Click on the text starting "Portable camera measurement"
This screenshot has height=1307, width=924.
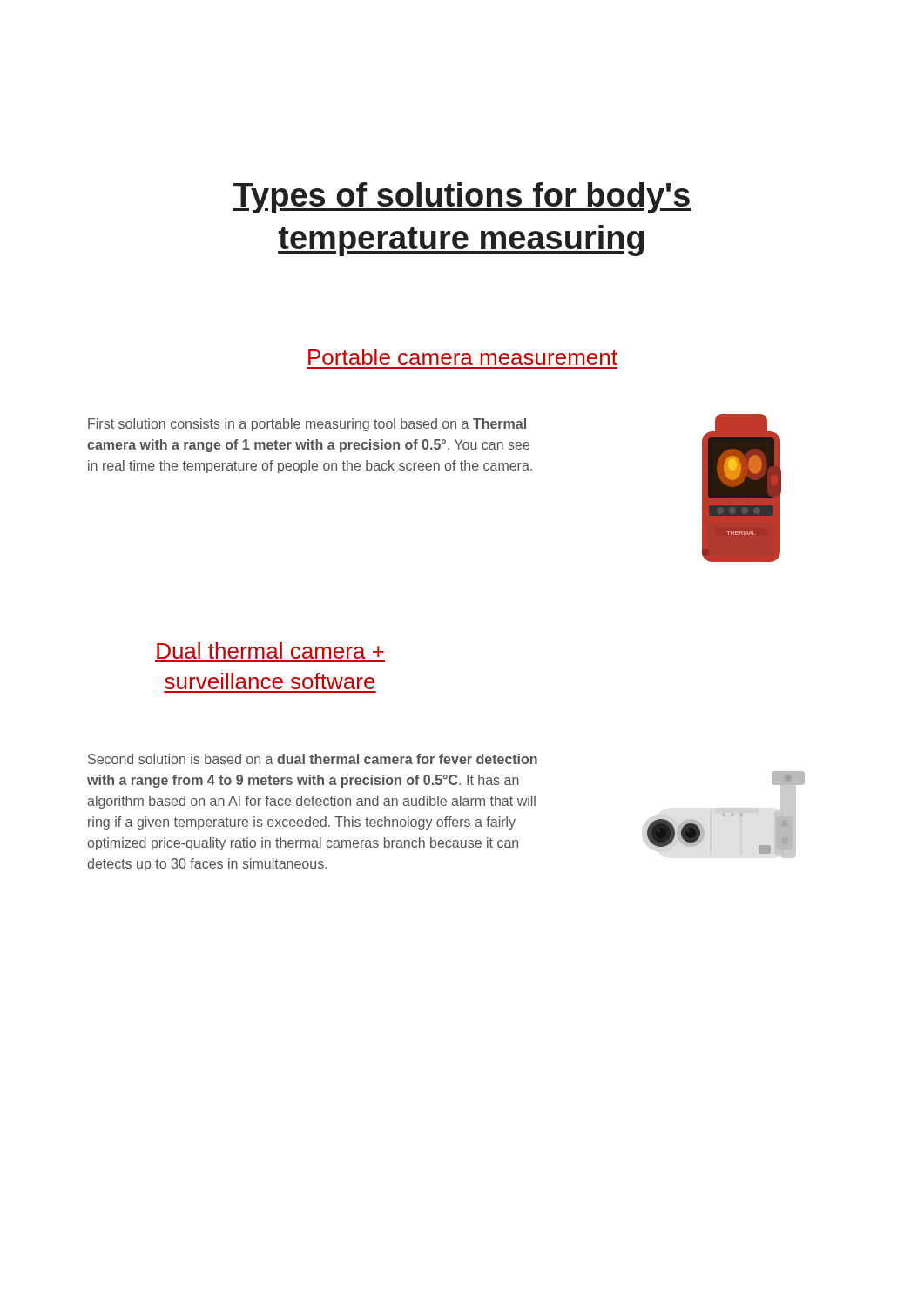pyautogui.click(x=462, y=358)
